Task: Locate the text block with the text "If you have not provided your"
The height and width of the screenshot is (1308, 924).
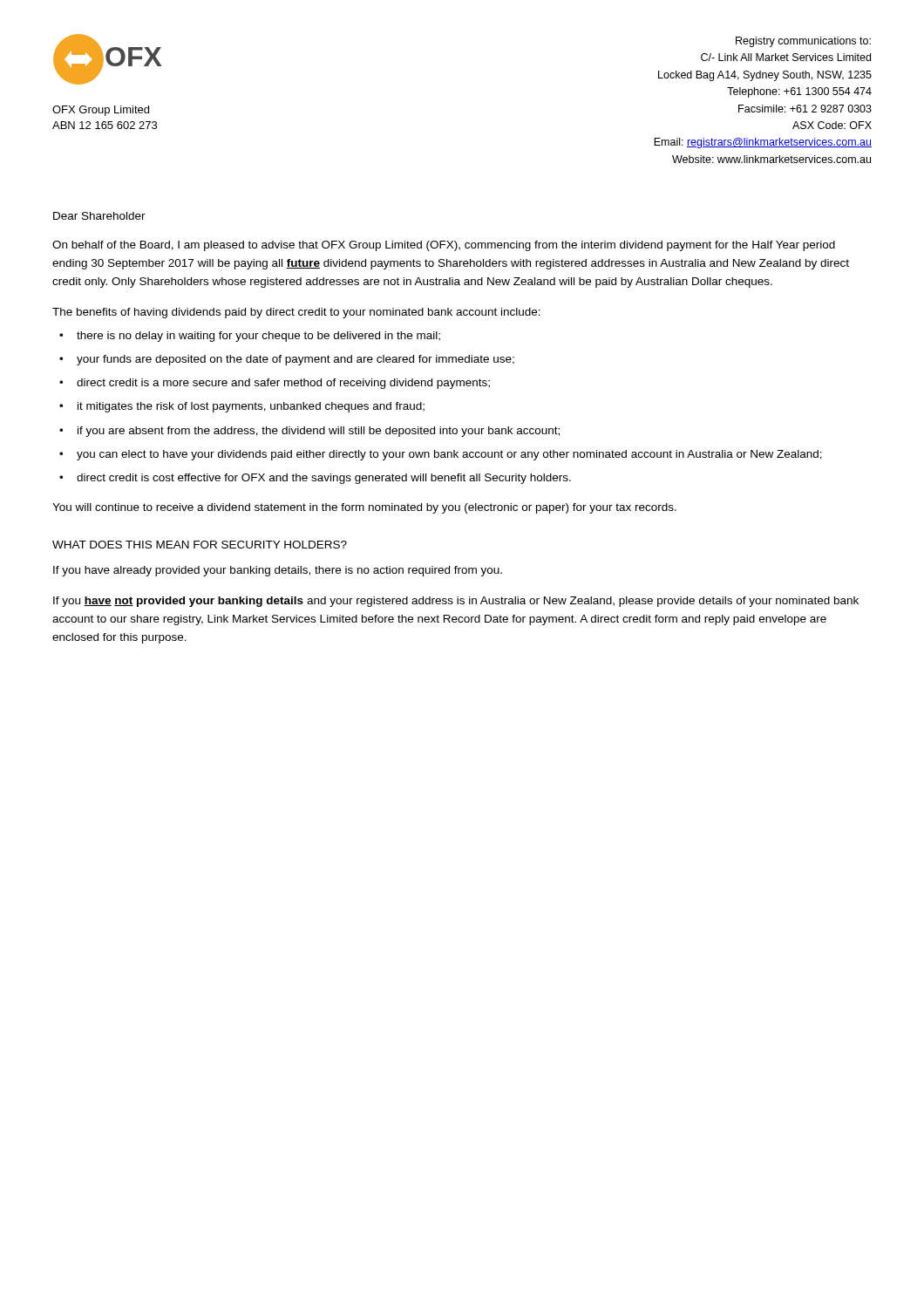Action: (456, 619)
